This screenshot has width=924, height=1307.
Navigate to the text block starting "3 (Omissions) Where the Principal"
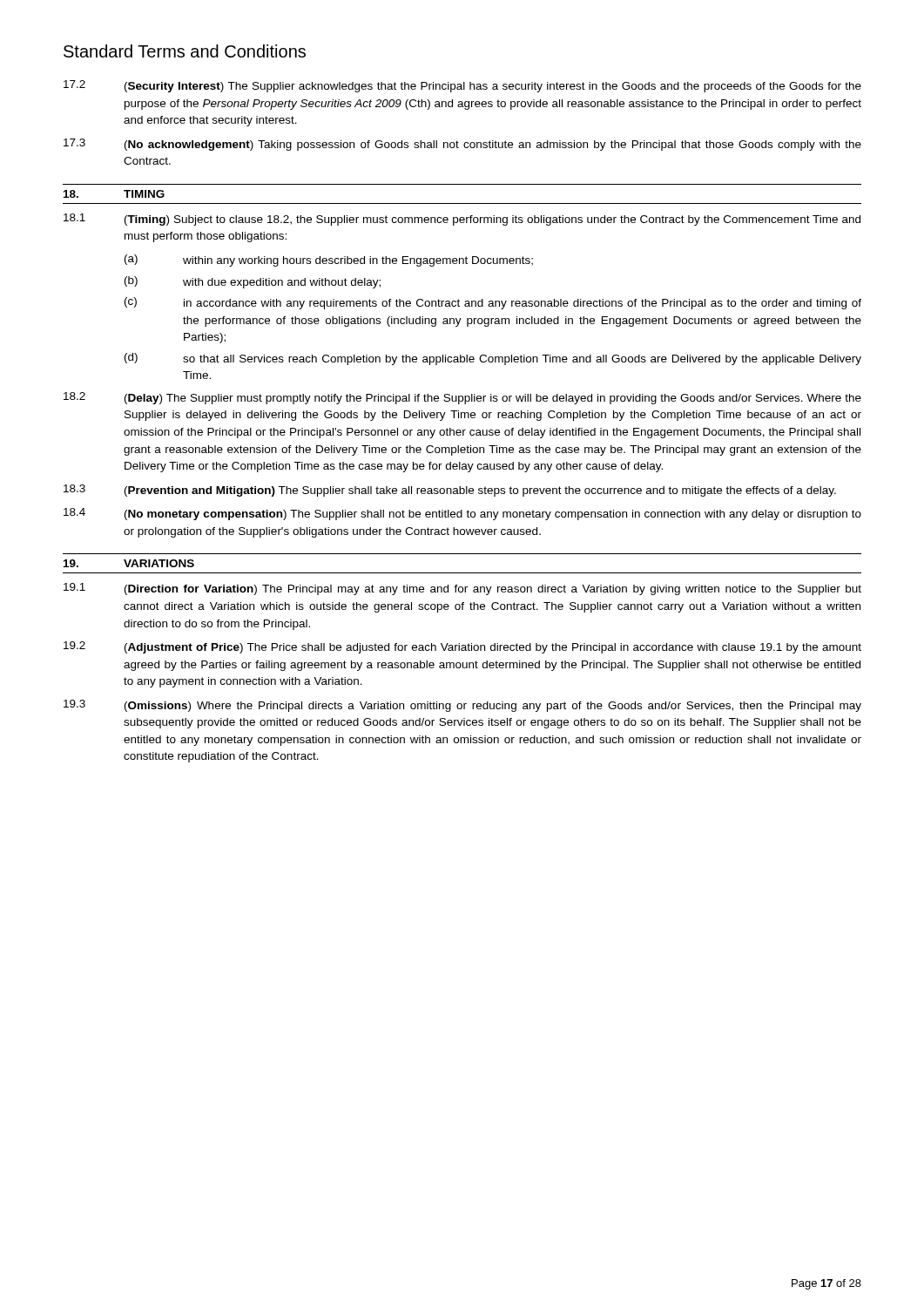click(x=462, y=731)
